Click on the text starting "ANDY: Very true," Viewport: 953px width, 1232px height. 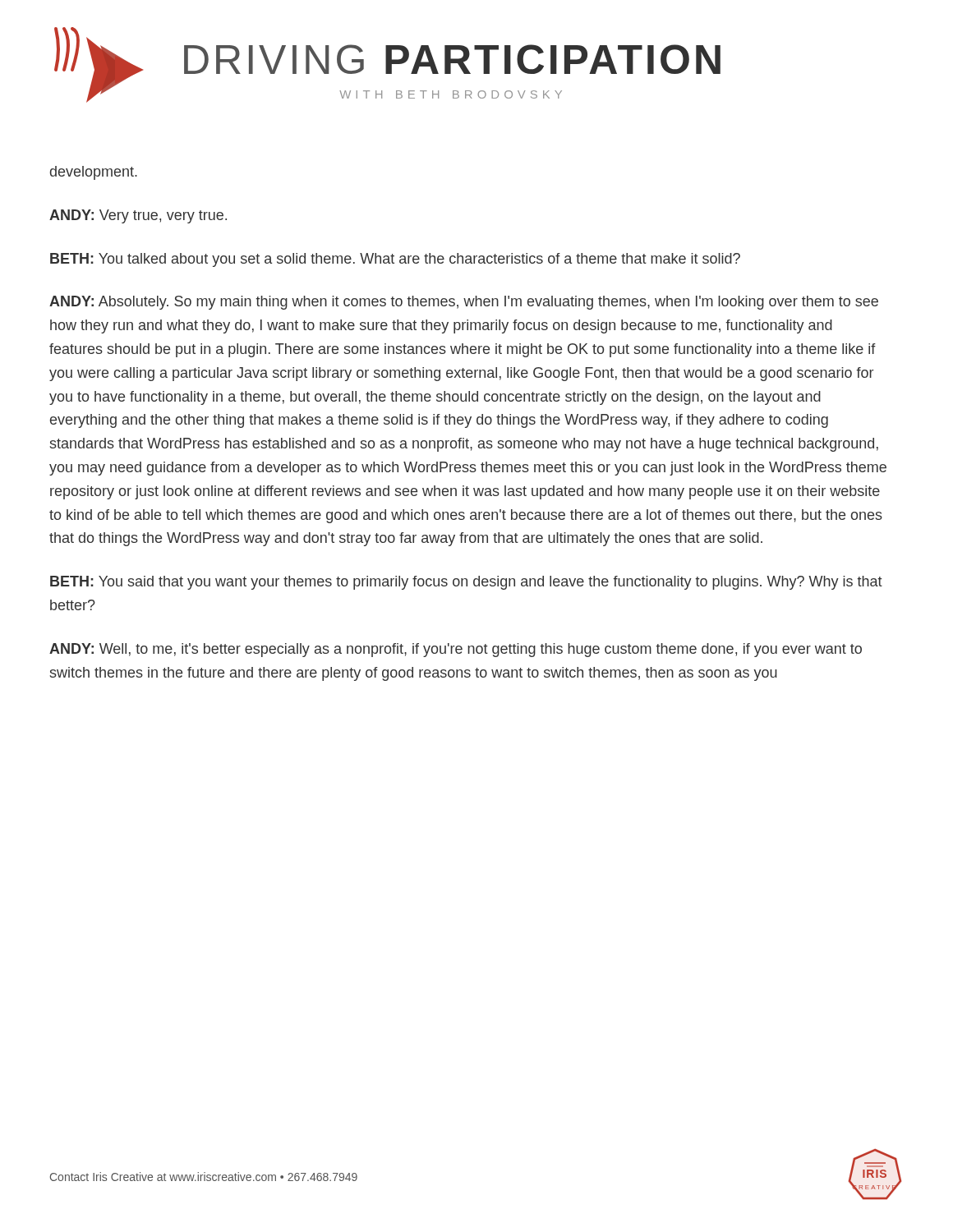(139, 215)
